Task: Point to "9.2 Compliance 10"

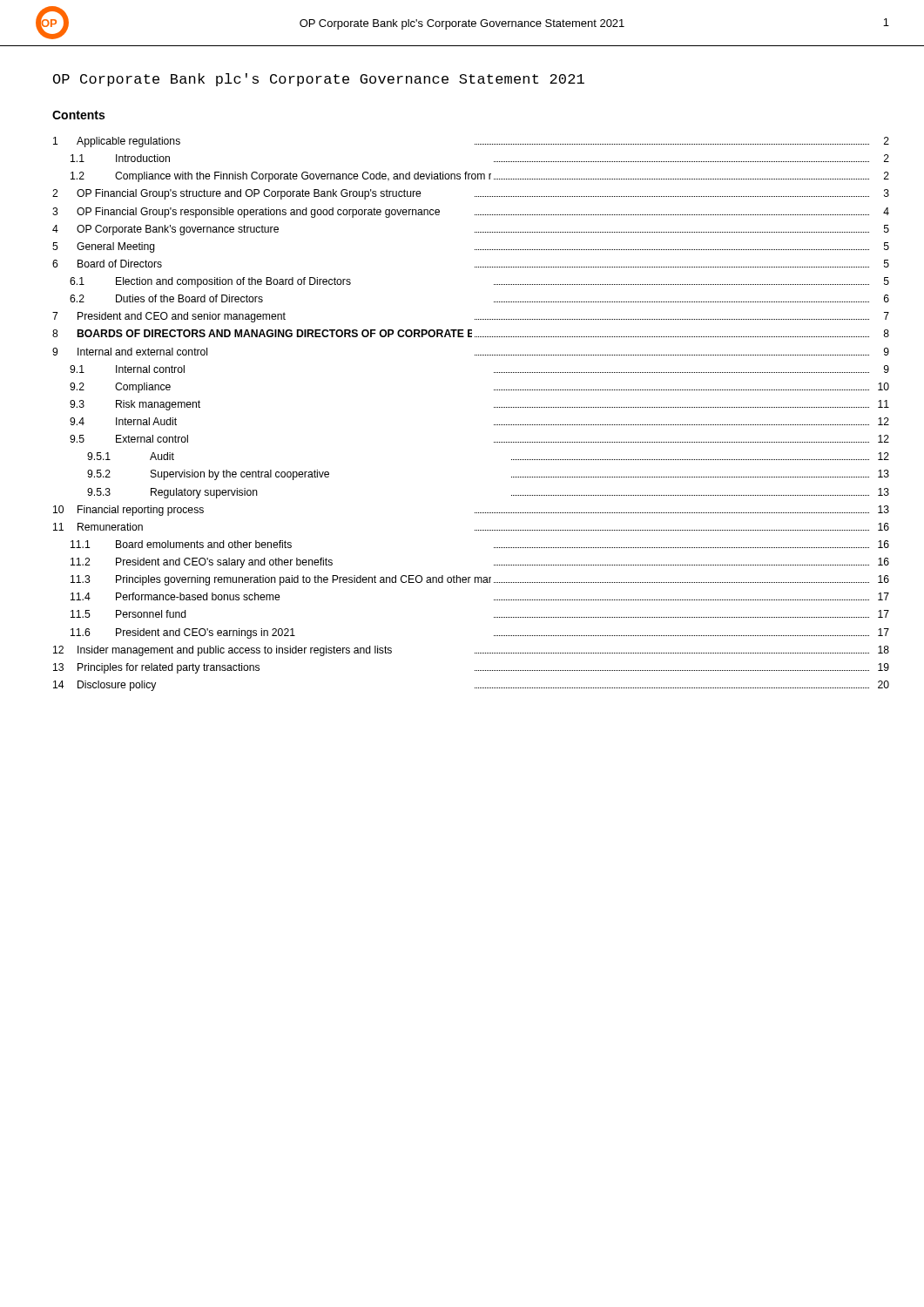Action: coord(144,387)
